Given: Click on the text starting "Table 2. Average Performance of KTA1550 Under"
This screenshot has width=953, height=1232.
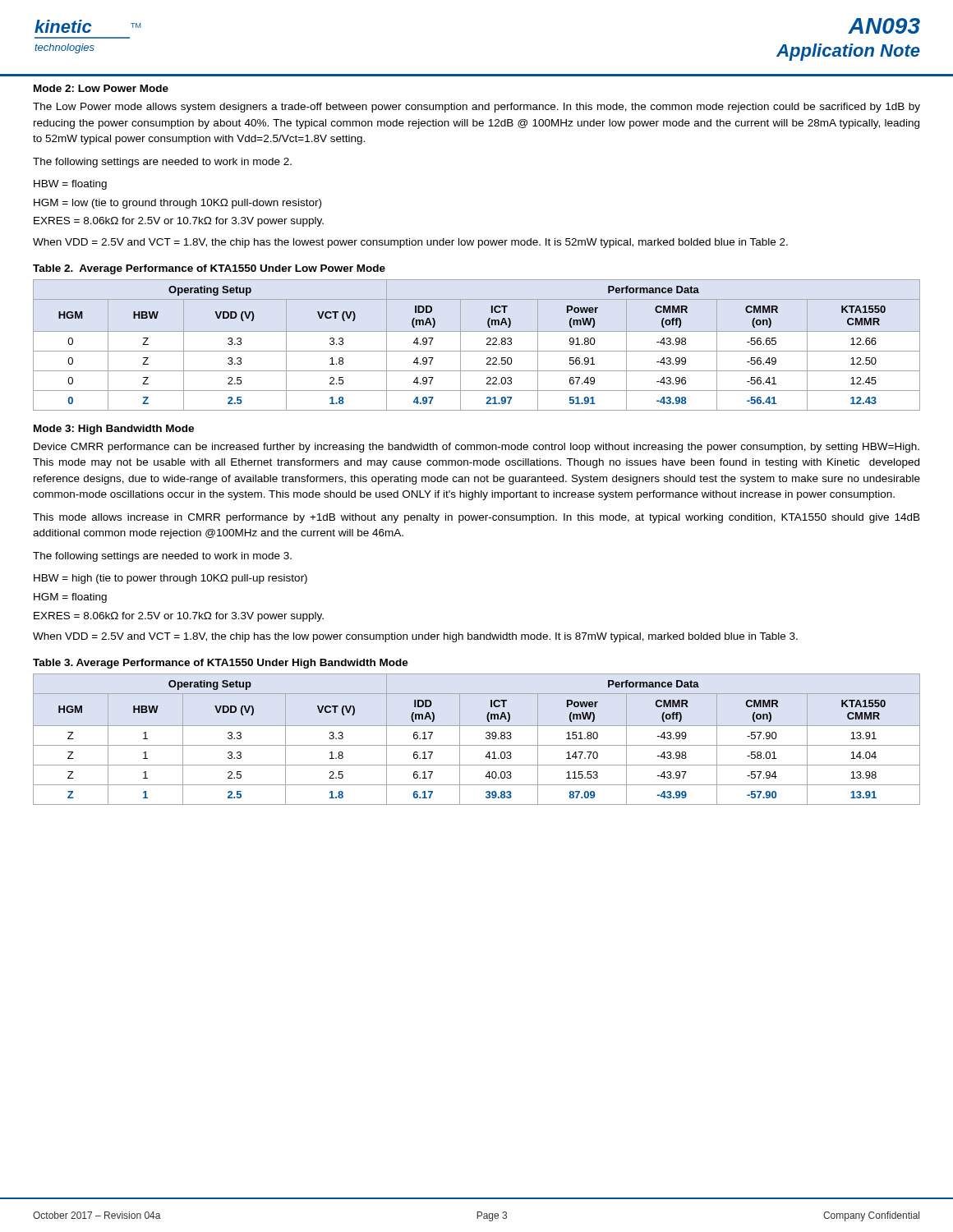Looking at the screenshot, I should pyautogui.click(x=209, y=268).
